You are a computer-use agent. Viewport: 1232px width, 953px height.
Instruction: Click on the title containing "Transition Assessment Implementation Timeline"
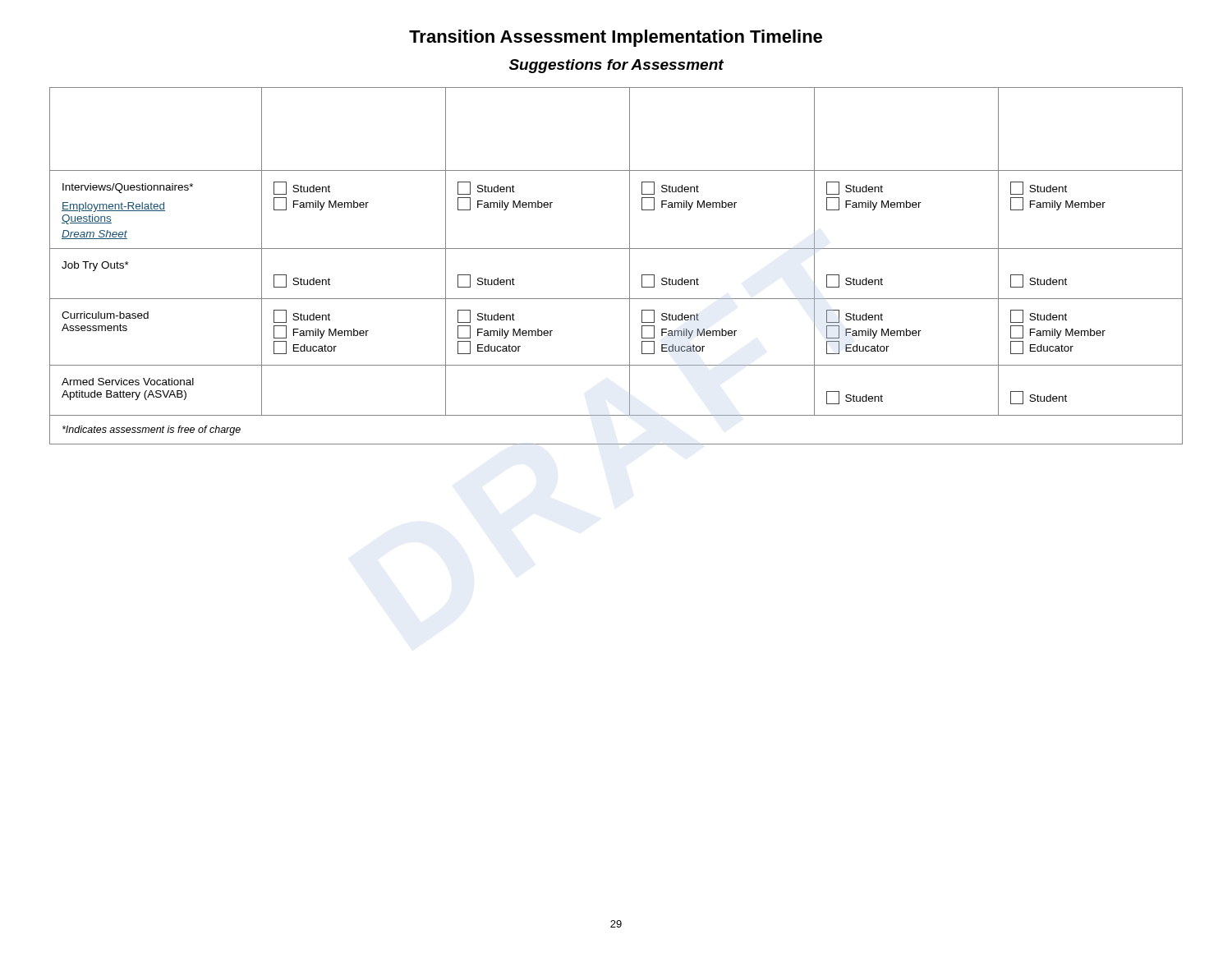(616, 37)
